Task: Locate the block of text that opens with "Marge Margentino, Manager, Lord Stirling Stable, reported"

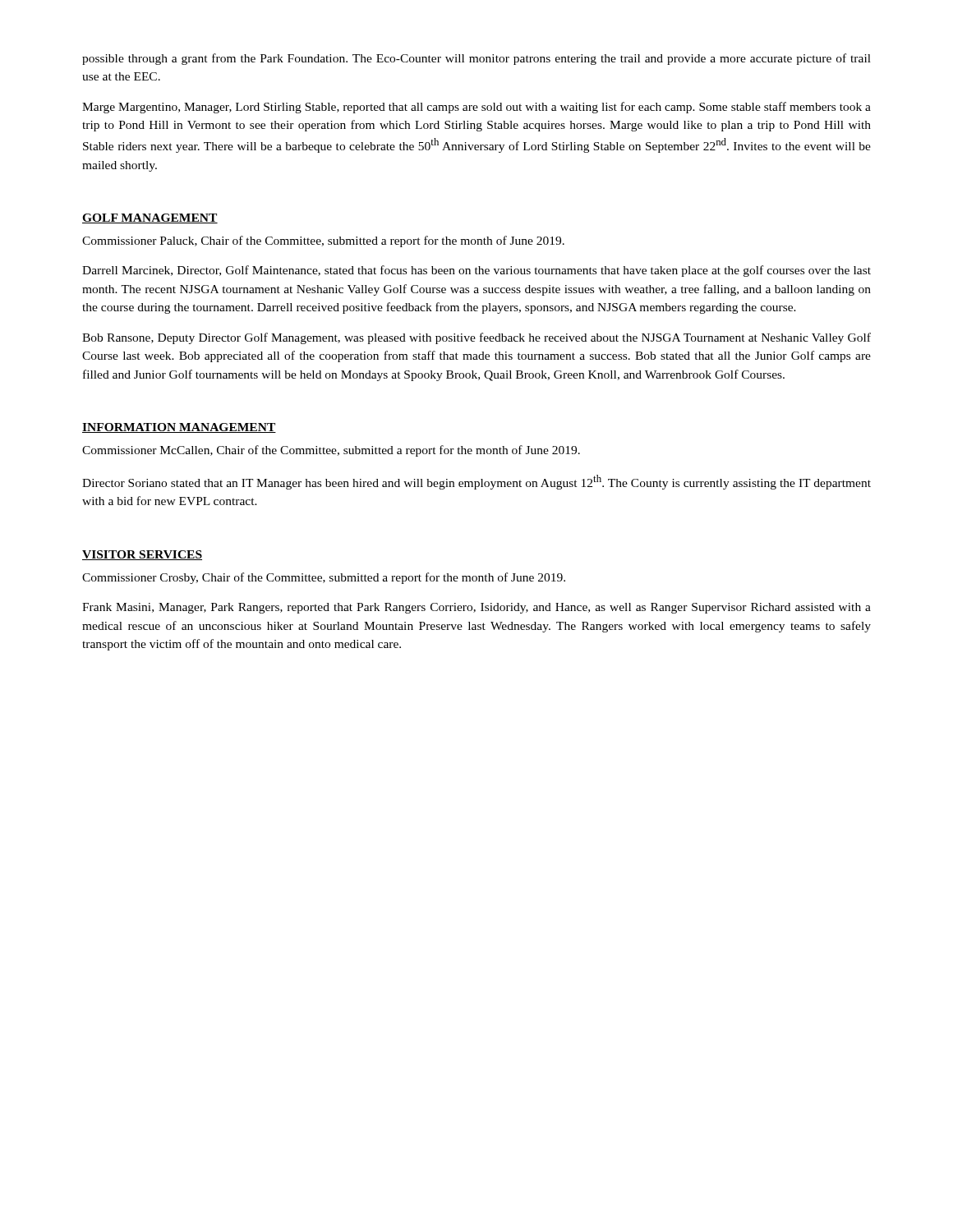Action: [476, 135]
